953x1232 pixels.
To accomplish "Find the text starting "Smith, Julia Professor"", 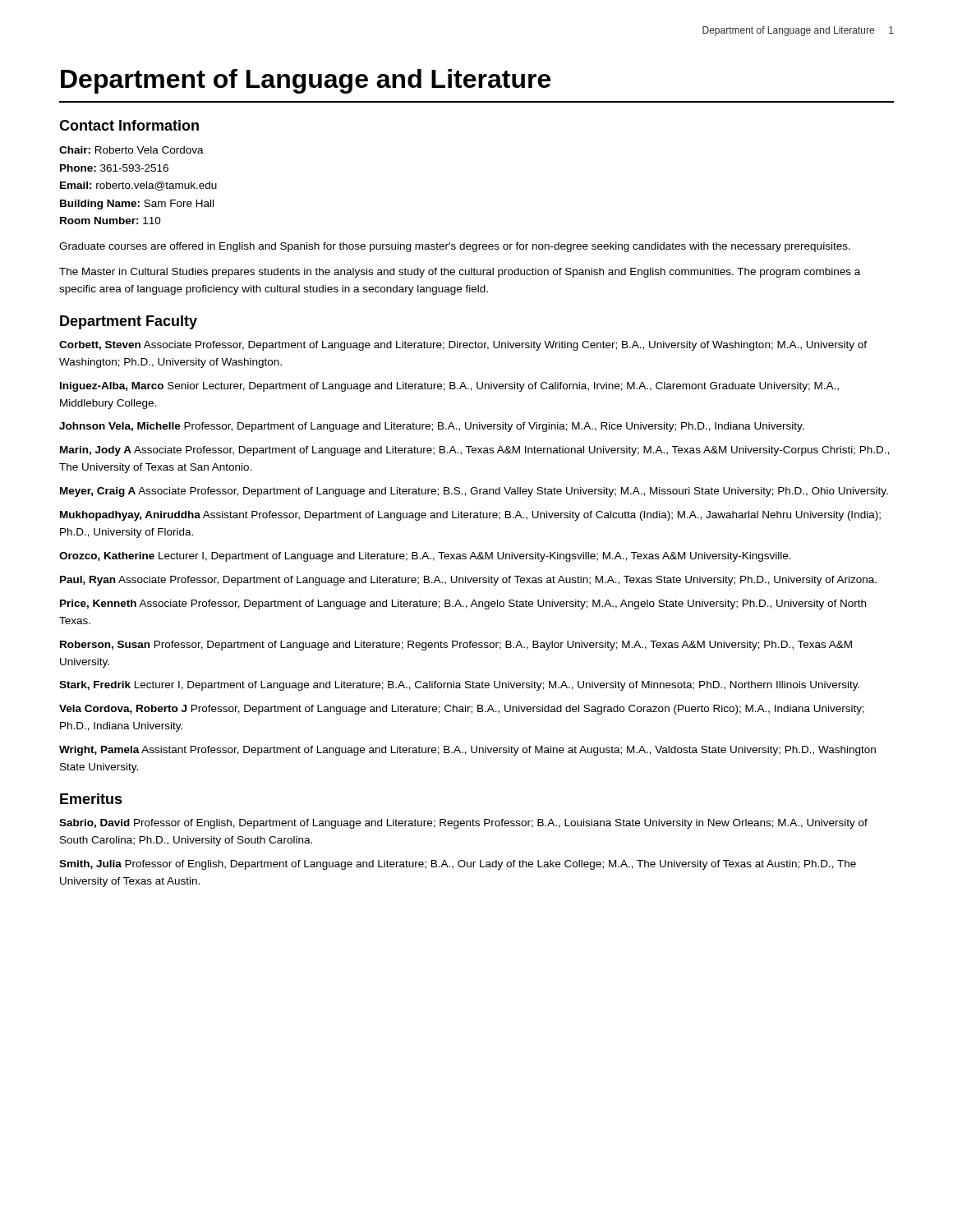I will [458, 872].
